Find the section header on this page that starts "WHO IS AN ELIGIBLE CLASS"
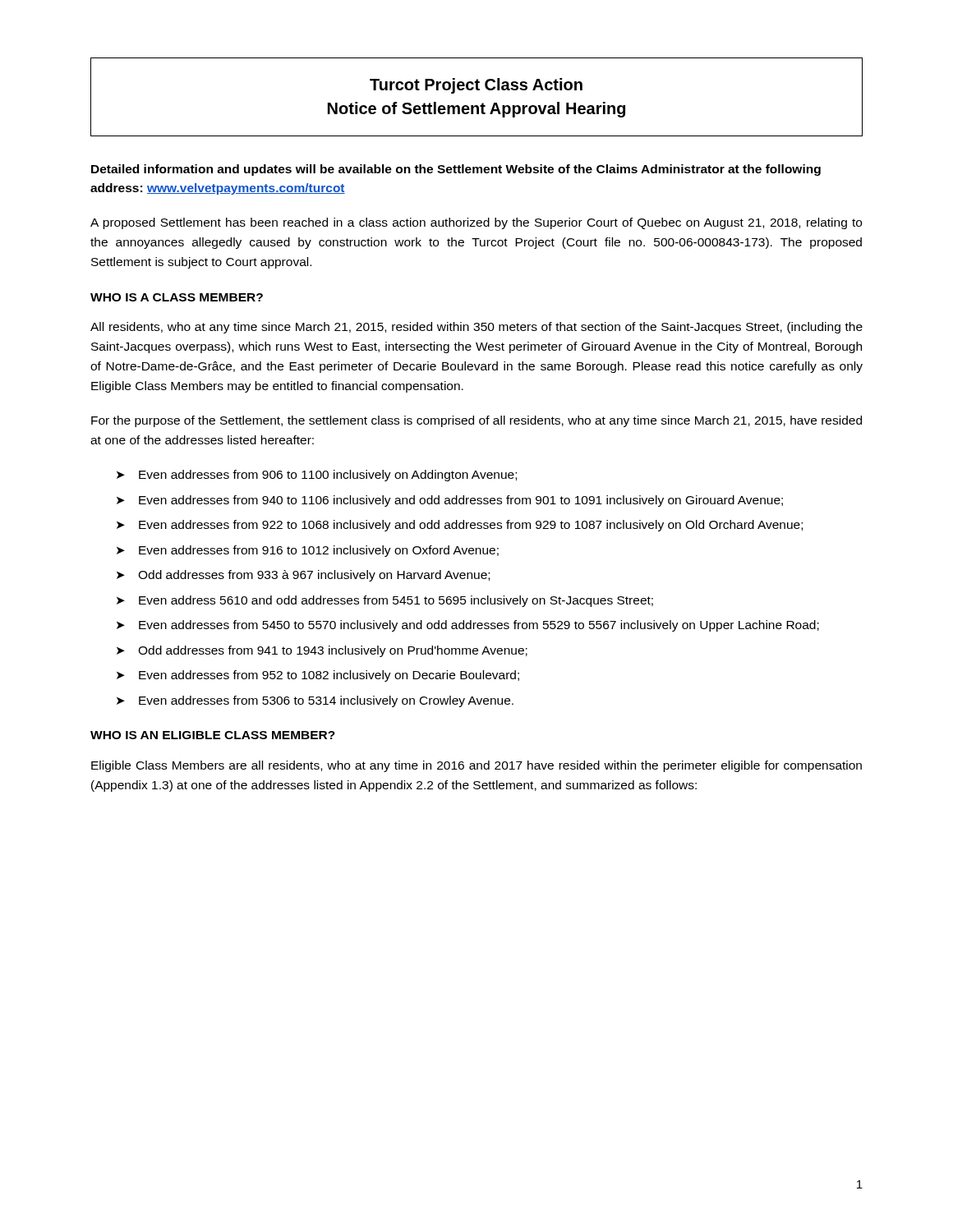953x1232 pixels. point(213,735)
